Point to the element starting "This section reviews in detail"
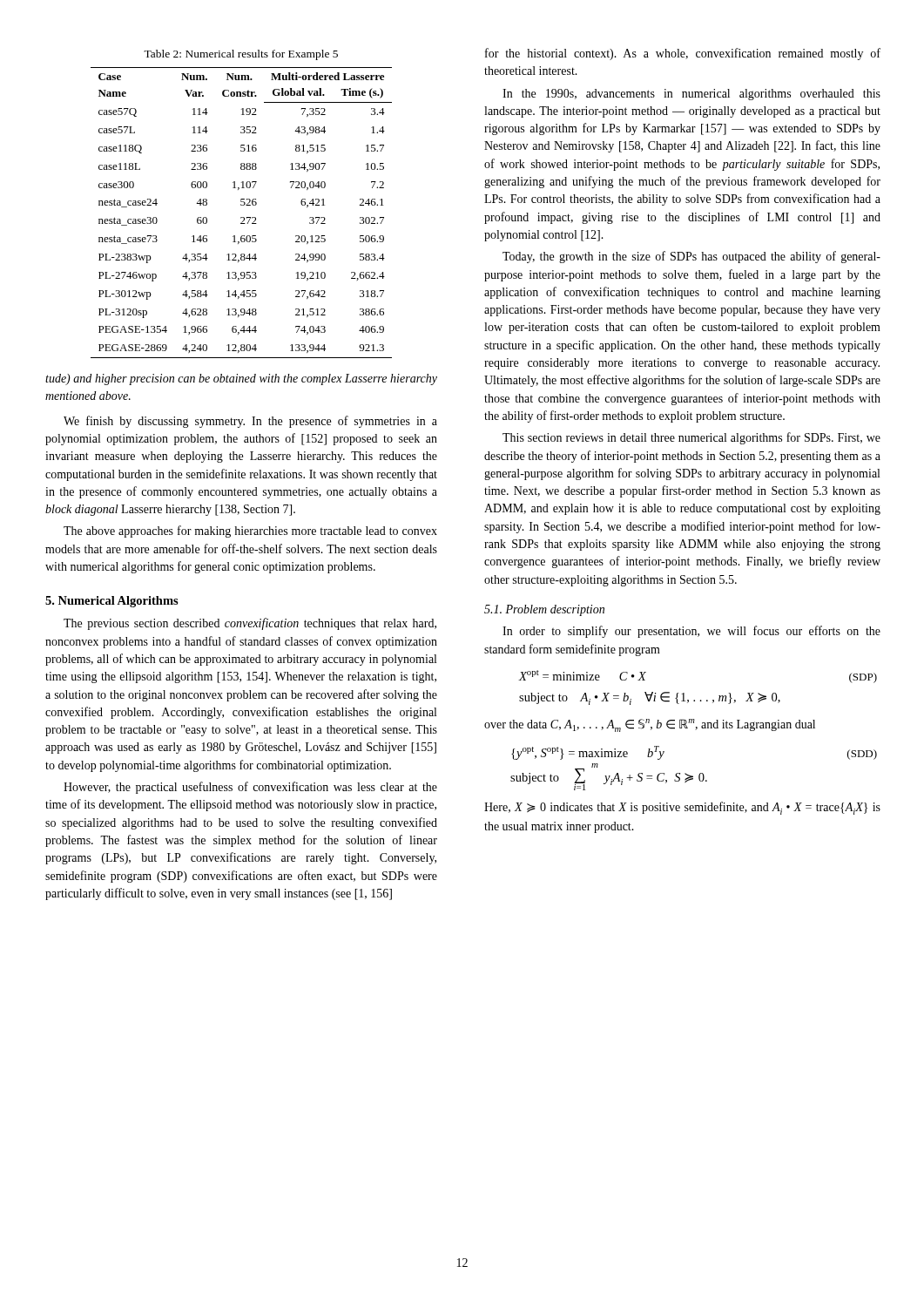Image resolution: width=924 pixels, height=1307 pixels. [x=682, y=509]
